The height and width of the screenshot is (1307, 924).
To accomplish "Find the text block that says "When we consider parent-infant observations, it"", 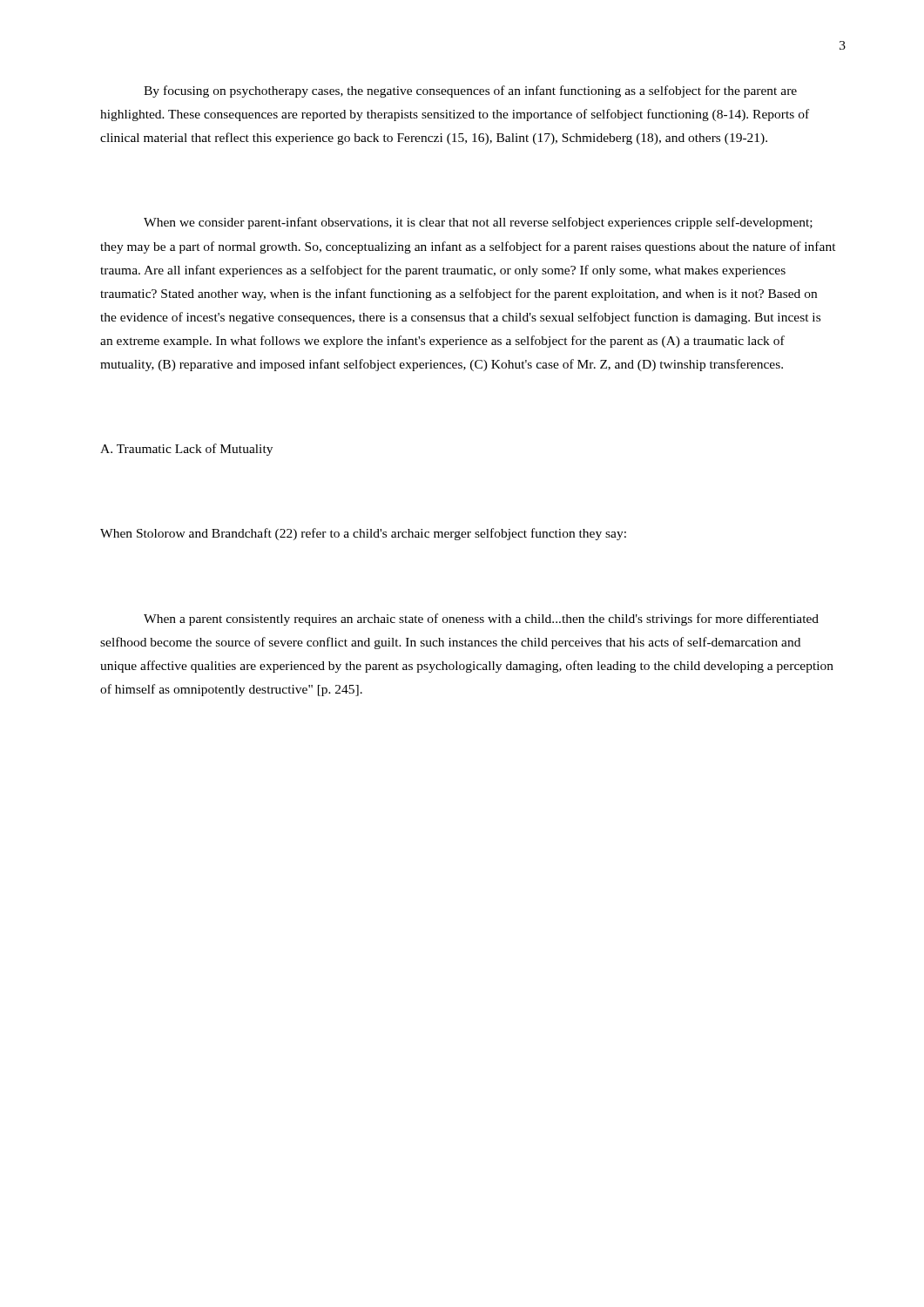I will click(x=468, y=293).
